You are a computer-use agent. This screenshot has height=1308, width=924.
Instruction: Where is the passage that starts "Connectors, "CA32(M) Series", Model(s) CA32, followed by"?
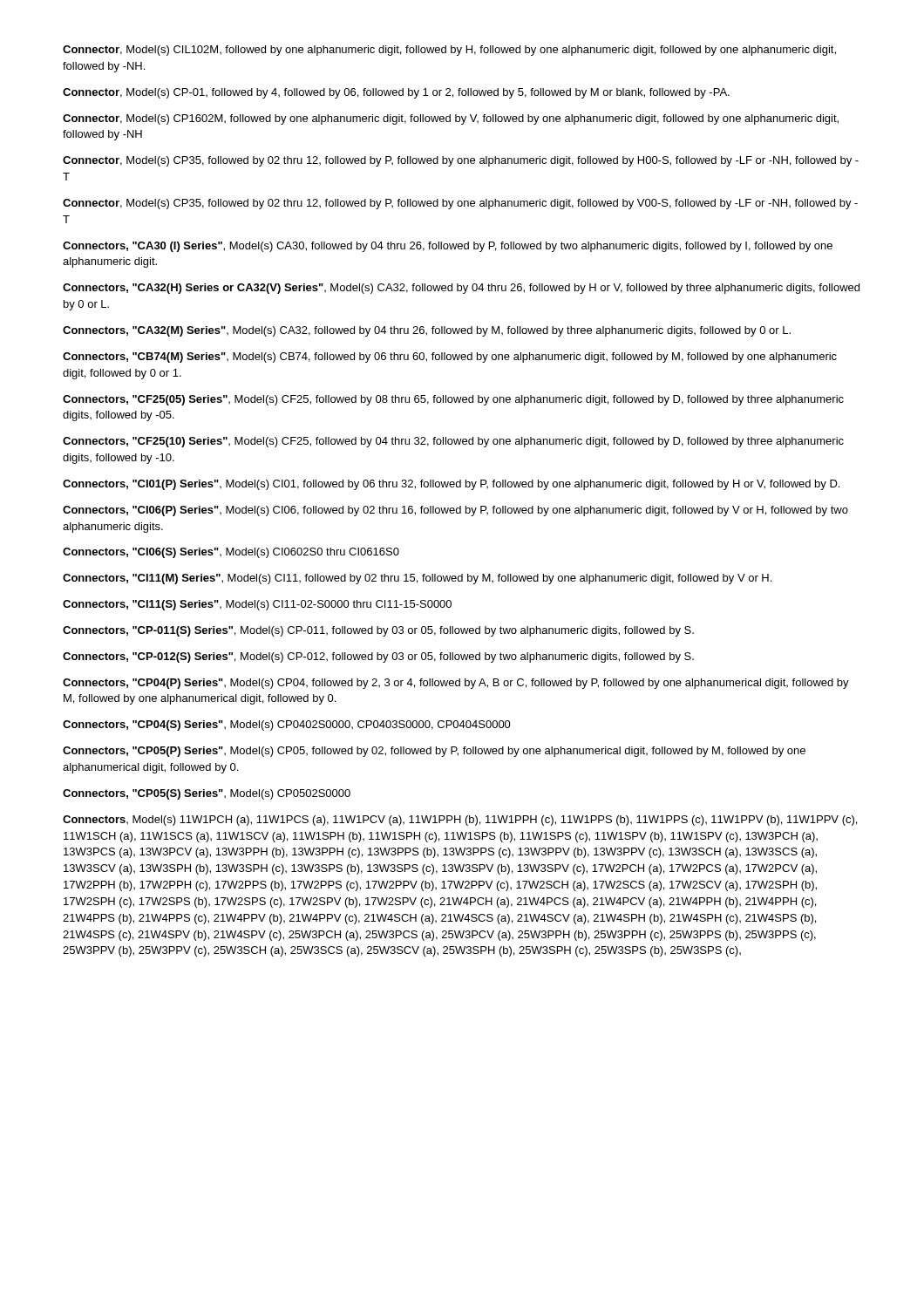(427, 330)
